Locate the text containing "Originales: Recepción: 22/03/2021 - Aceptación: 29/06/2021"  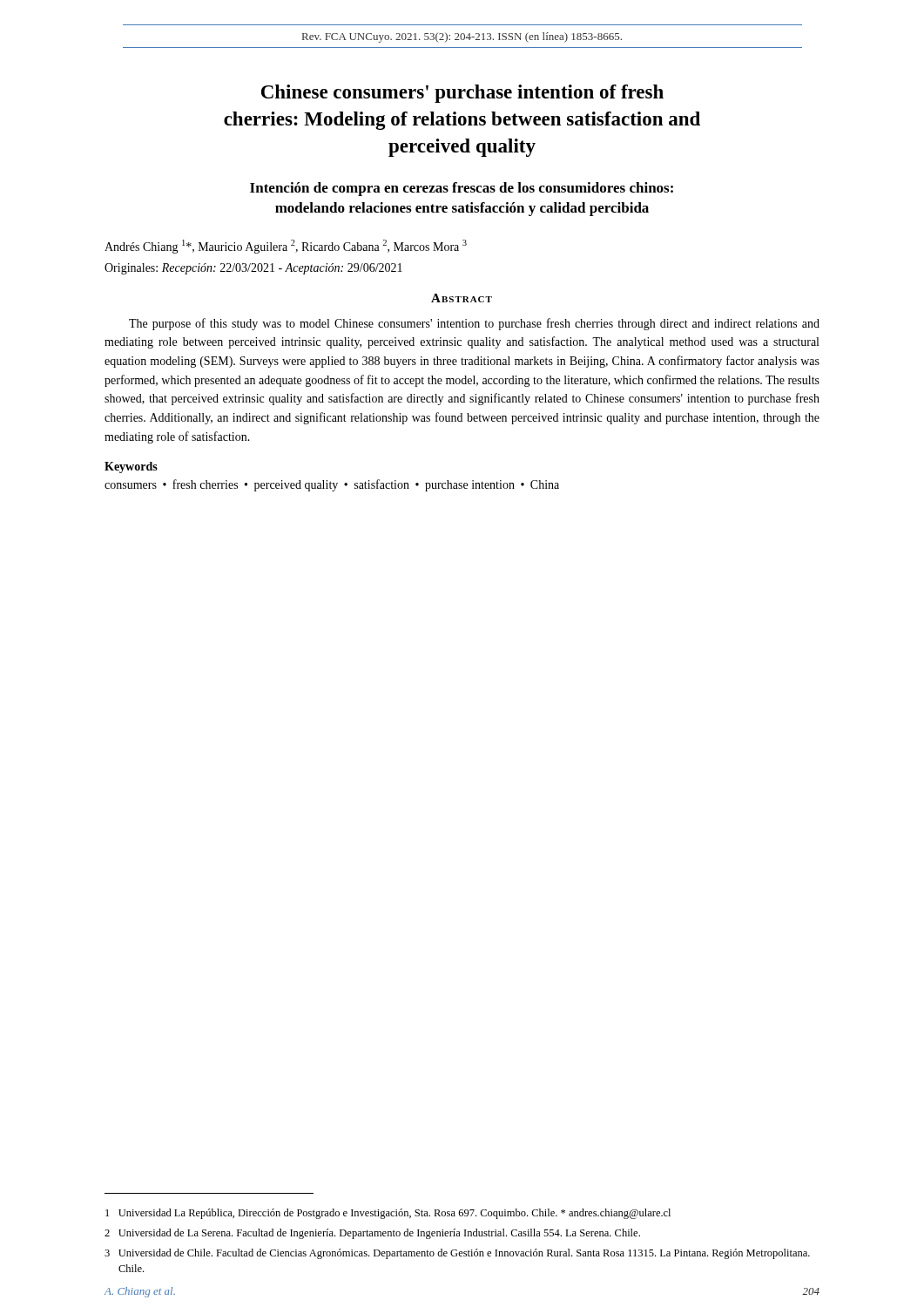(254, 268)
